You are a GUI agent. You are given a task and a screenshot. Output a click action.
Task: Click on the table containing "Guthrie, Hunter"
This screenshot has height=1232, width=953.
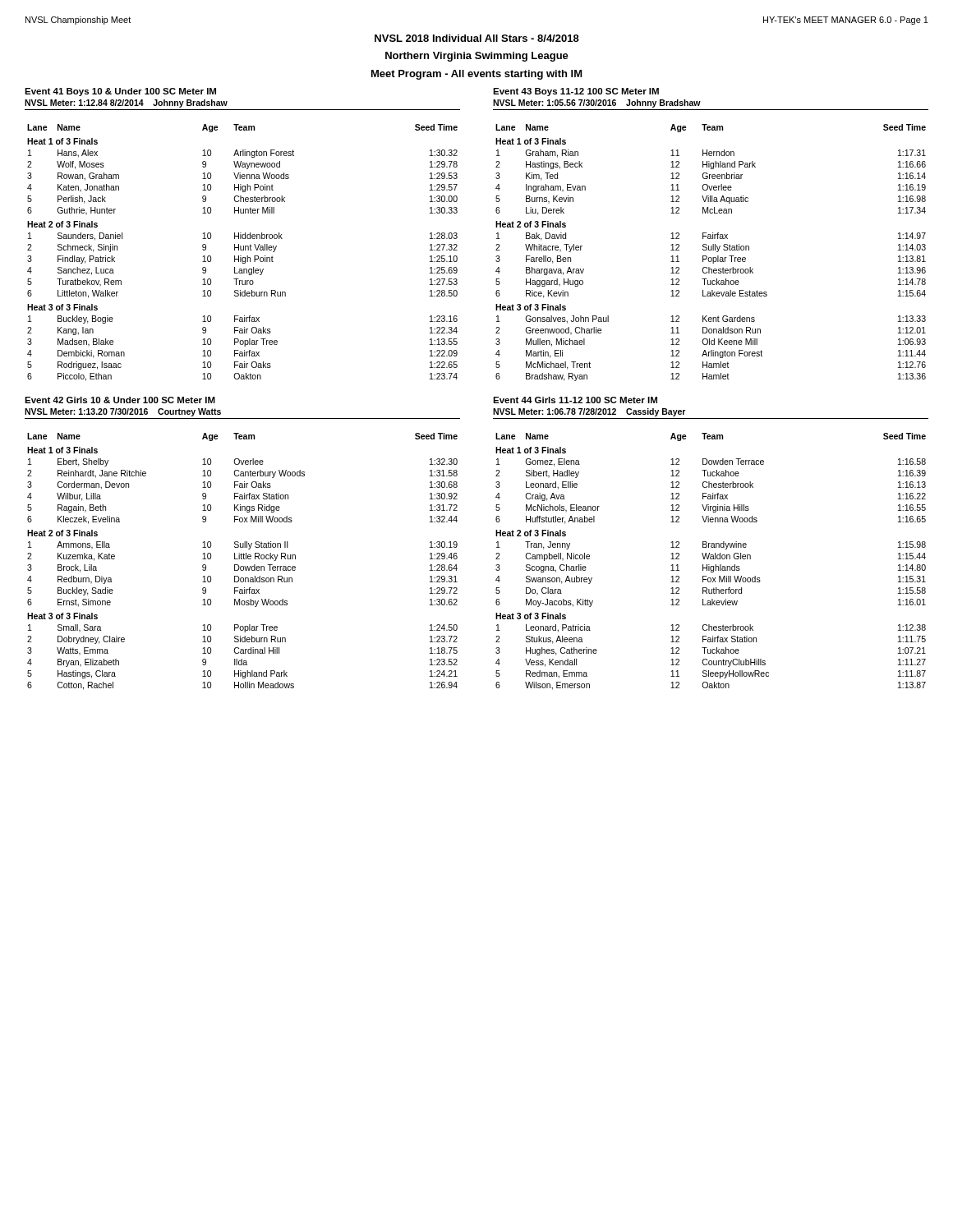[242, 252]
